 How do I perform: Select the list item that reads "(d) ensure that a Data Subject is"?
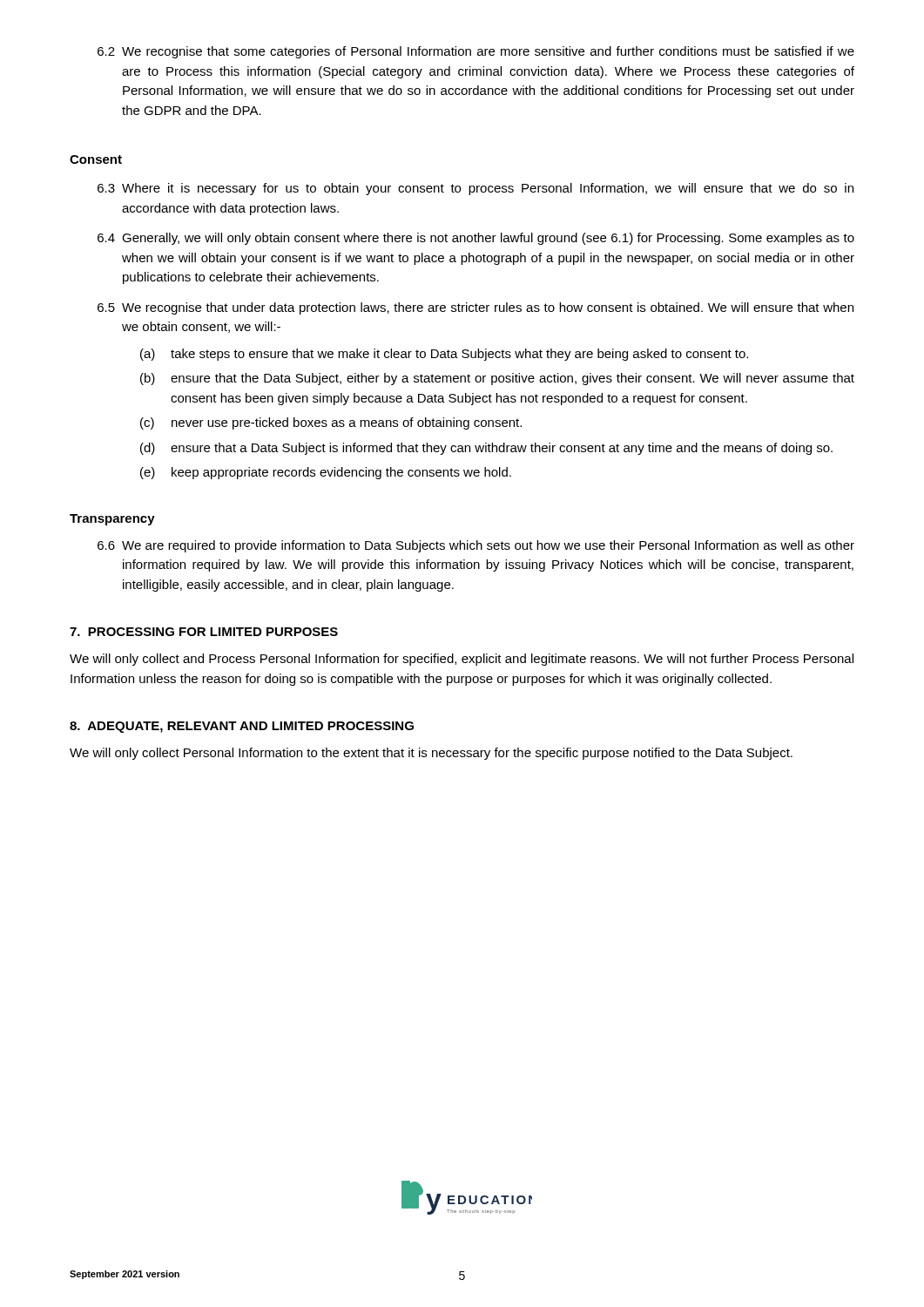click(x=497, y=448)
